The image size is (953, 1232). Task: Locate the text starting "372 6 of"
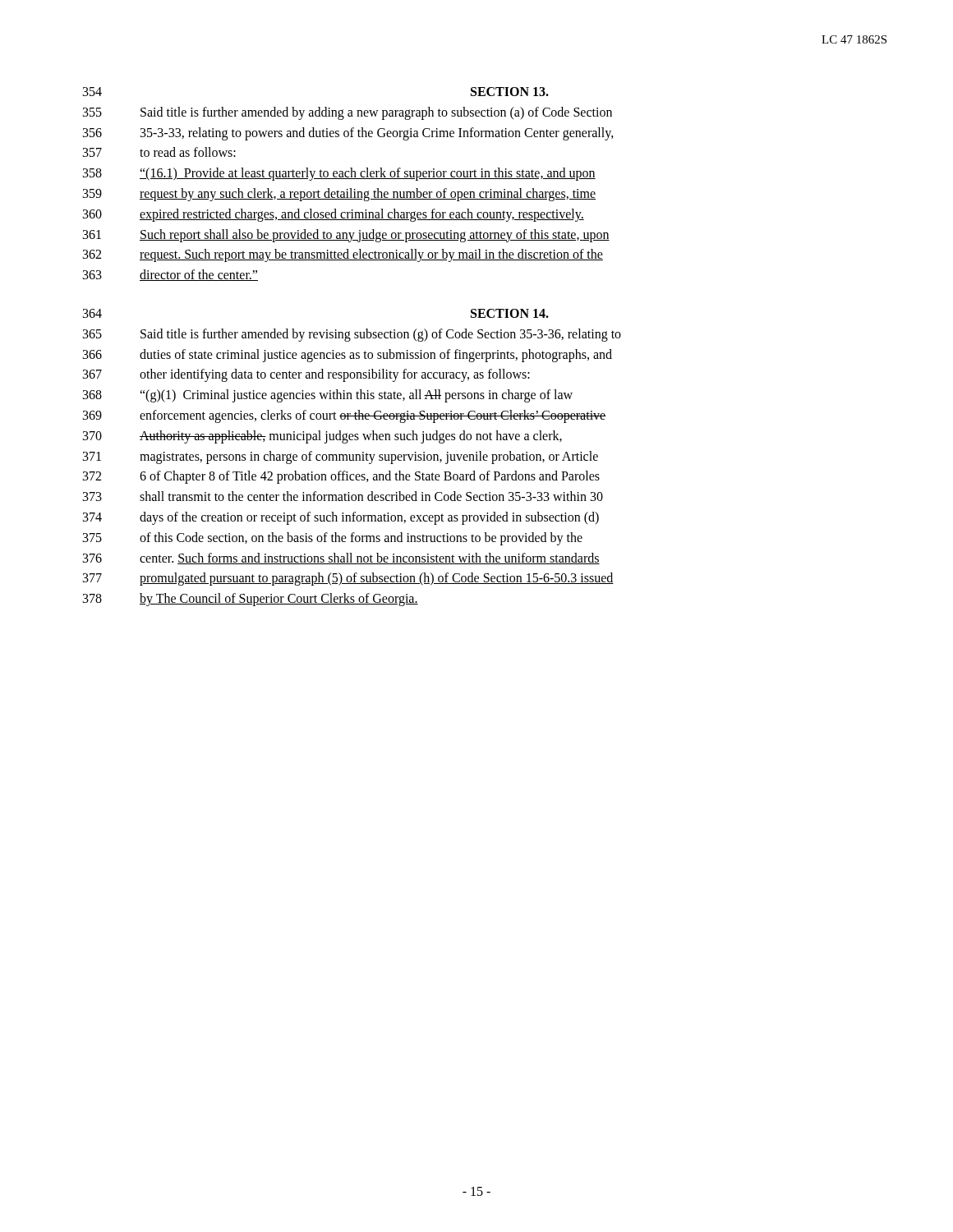click(485, 477)
